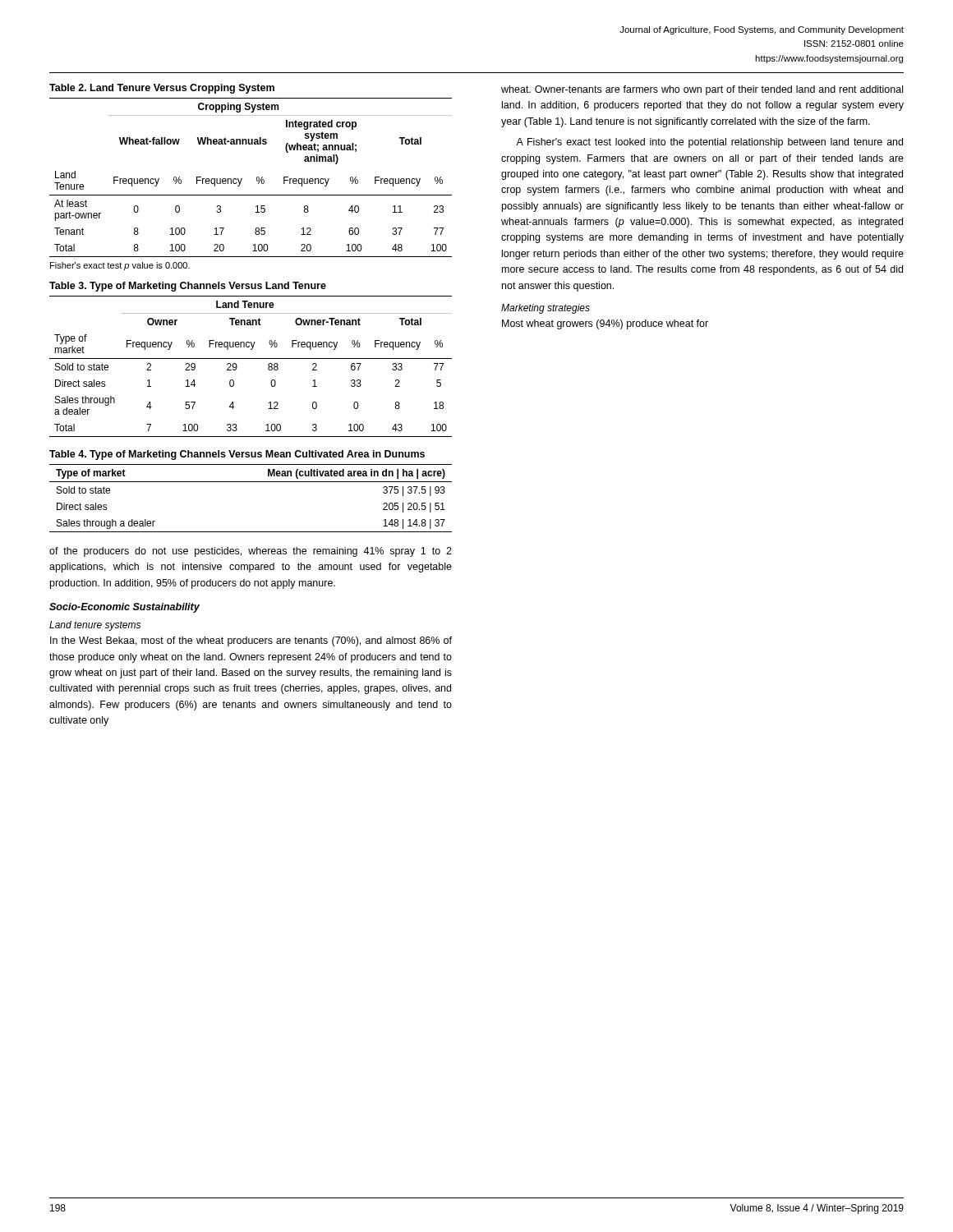The width and height of the screenshot is (953, 1232).
Task: Point to the block beginning "Fisher's exact test p value is"
Action: point(120,265)
